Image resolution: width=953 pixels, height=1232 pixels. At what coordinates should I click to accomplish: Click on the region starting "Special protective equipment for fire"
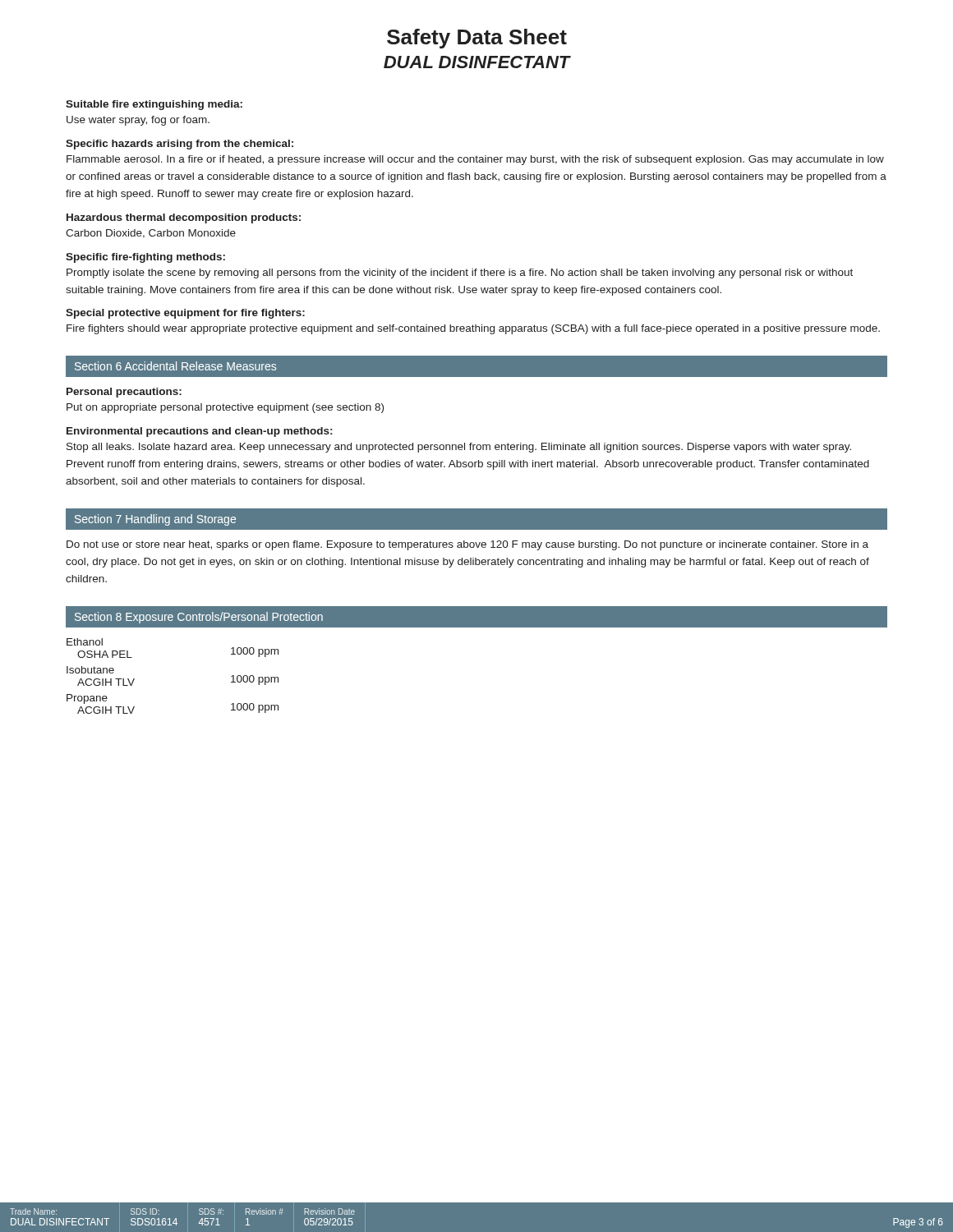pyautogui.click(x=186, y=313)
